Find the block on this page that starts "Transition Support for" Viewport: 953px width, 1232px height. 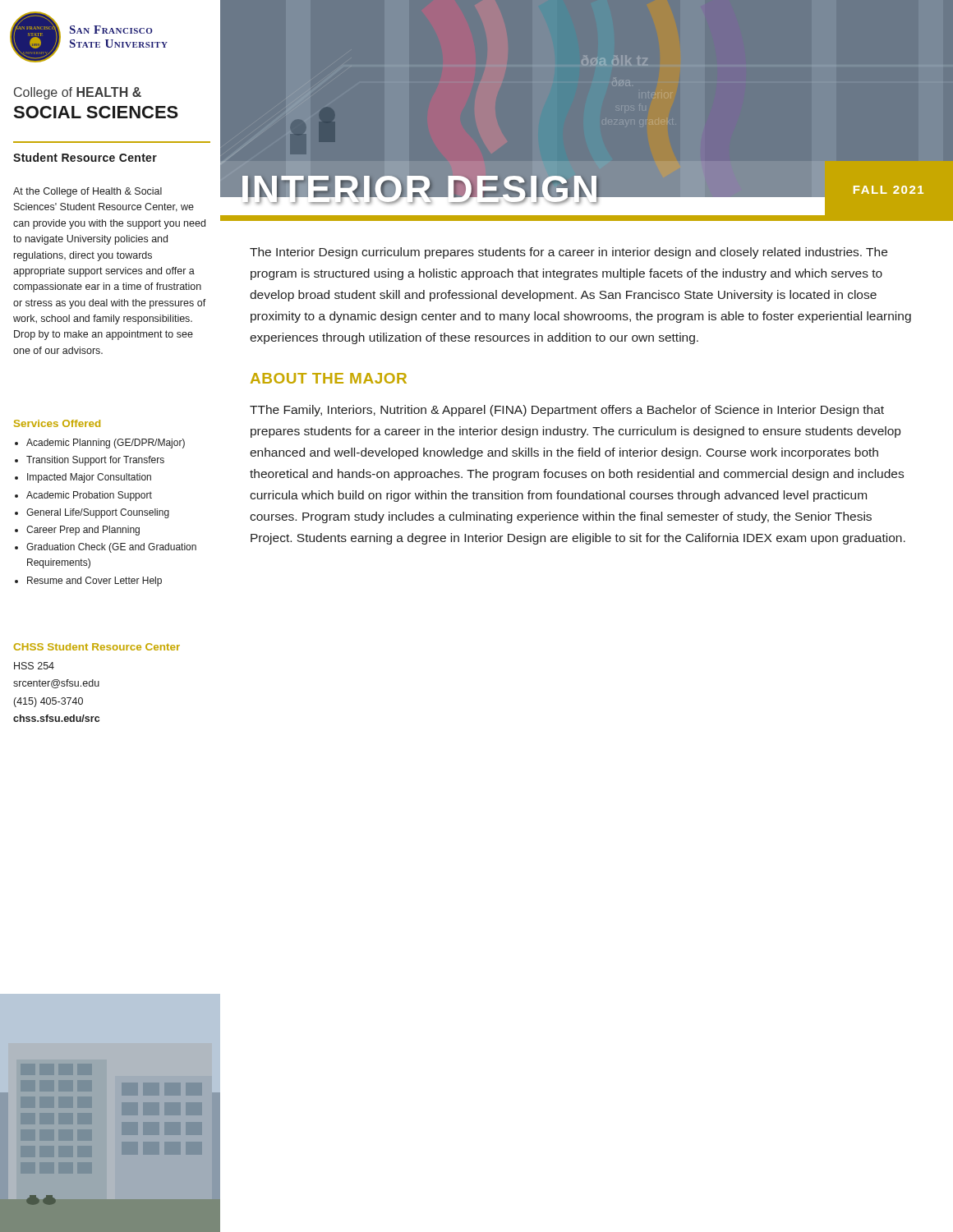[95, 460]
